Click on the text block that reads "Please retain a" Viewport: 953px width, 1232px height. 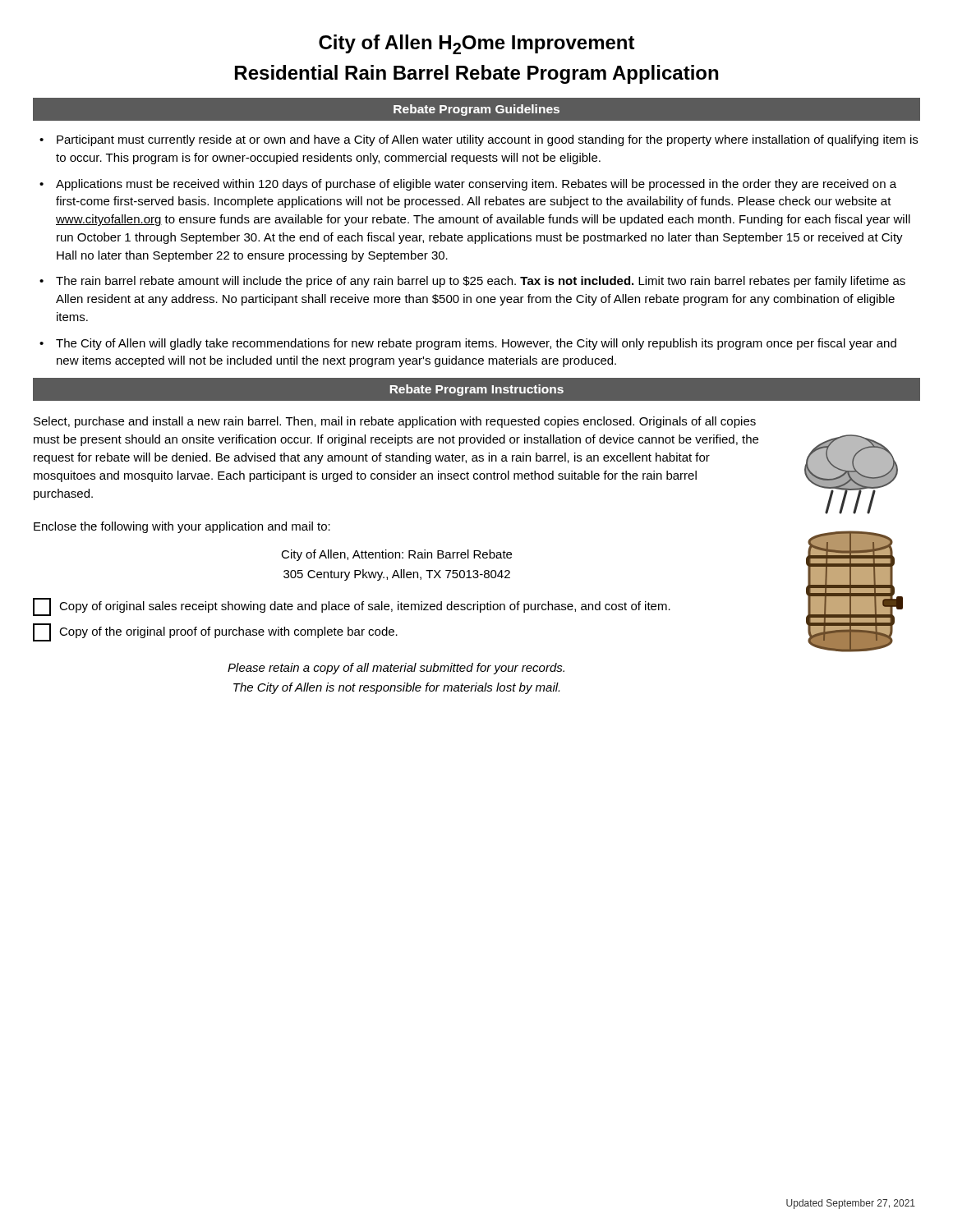tap(397, 678)
